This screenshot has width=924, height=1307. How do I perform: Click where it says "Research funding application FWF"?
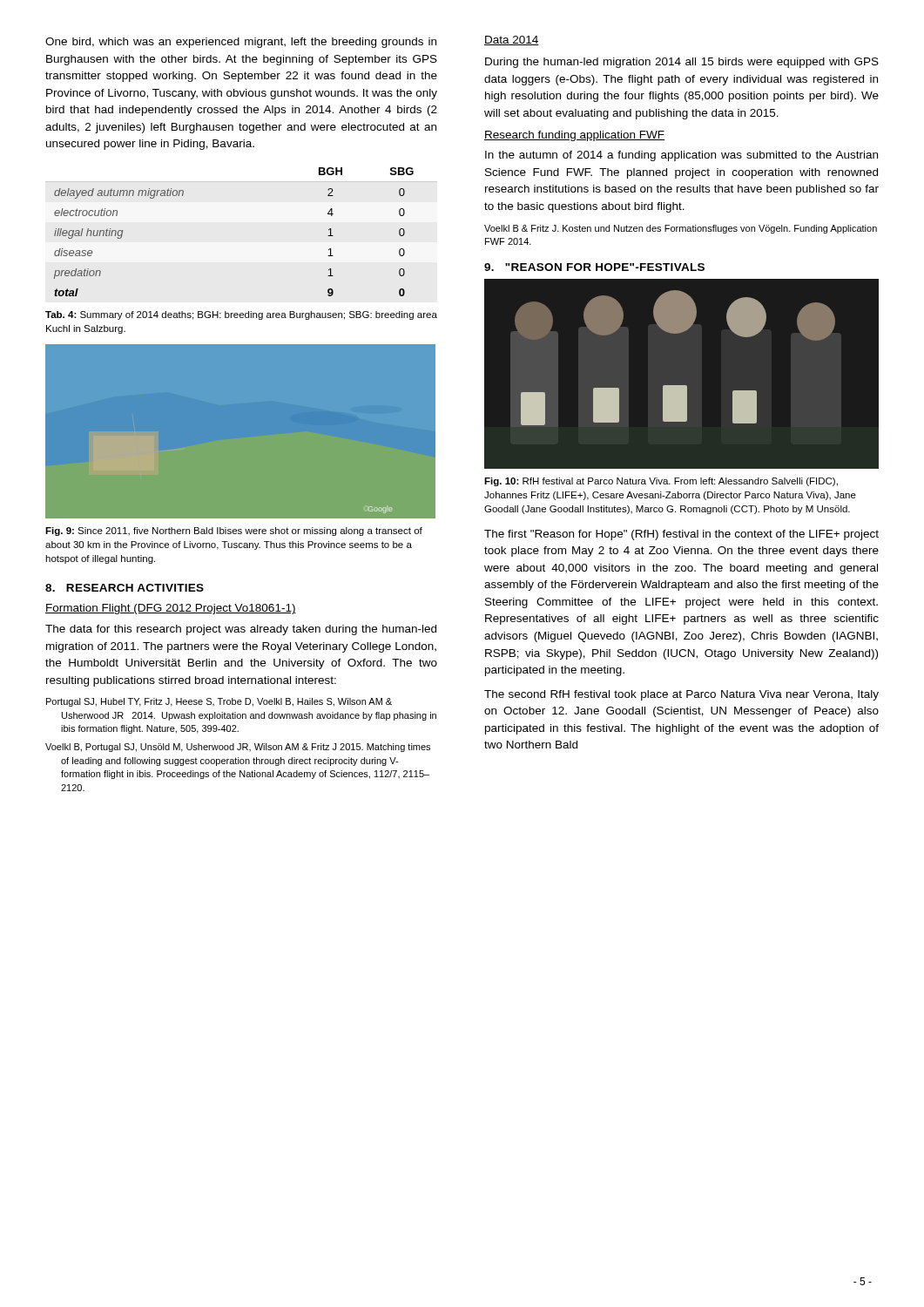[x=574, y=135]
